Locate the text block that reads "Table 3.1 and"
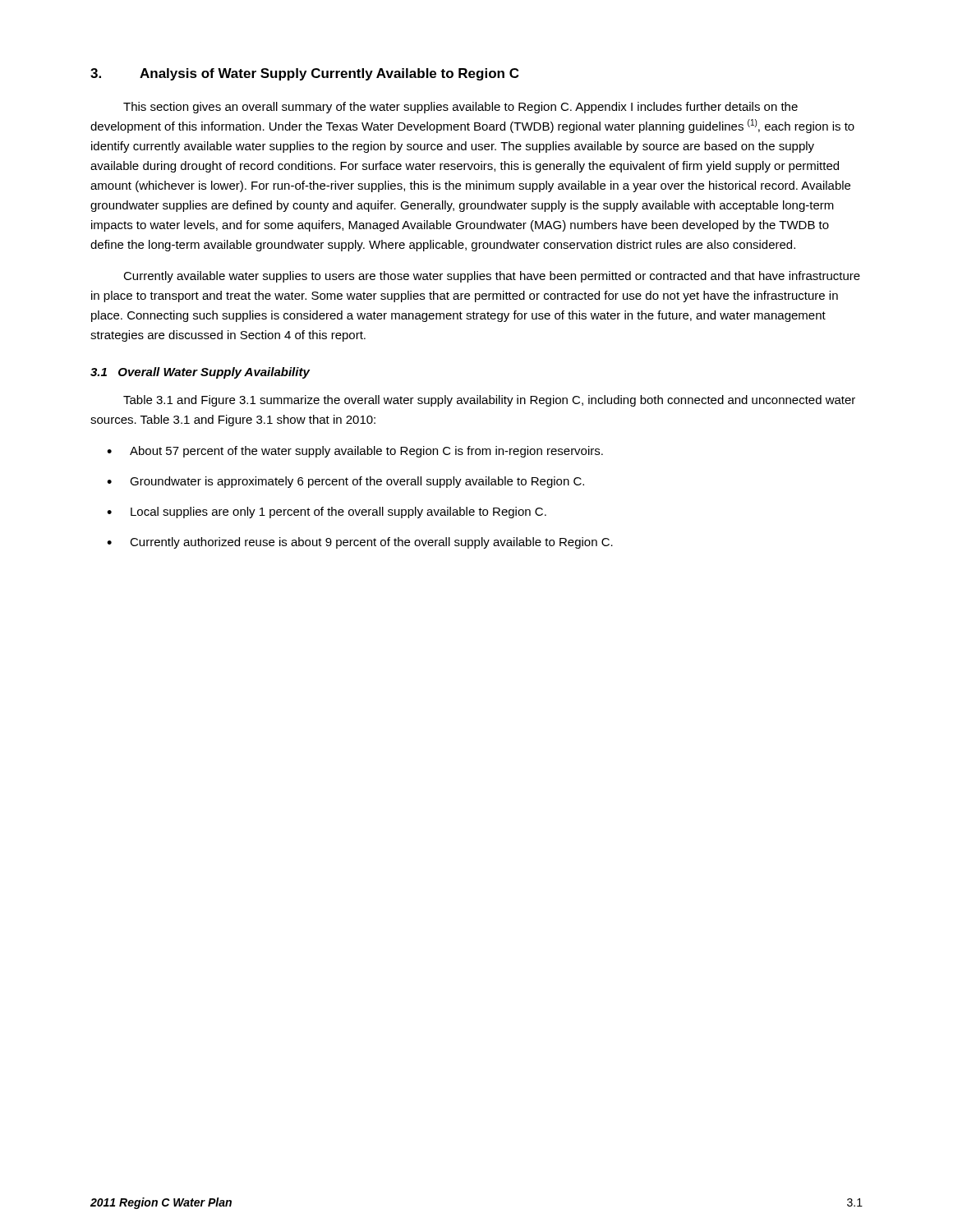This screenshot has height=1232, width=953. click(x=476, y=410)
